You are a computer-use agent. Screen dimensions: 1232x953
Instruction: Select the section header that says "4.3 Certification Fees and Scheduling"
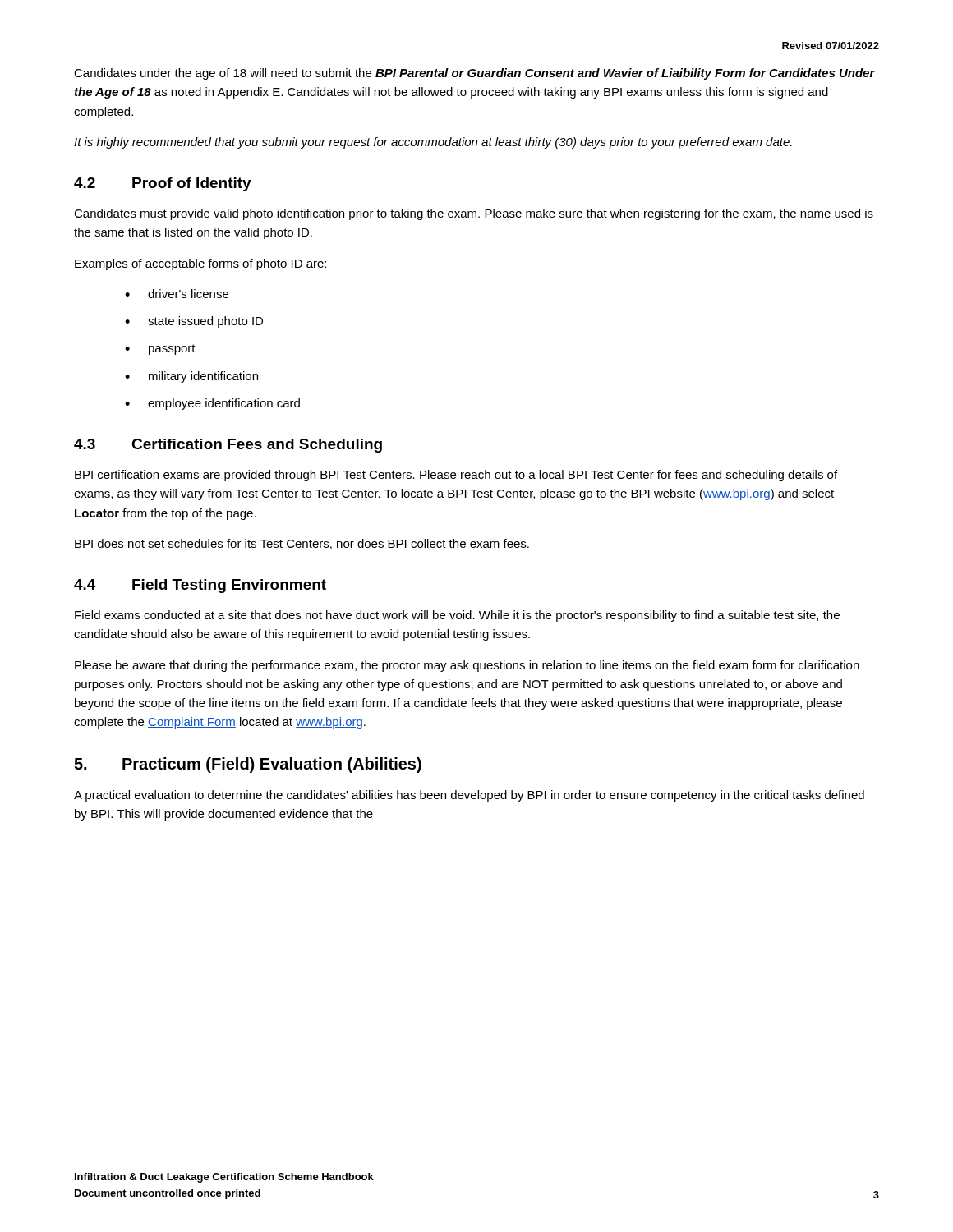(228, 444)
